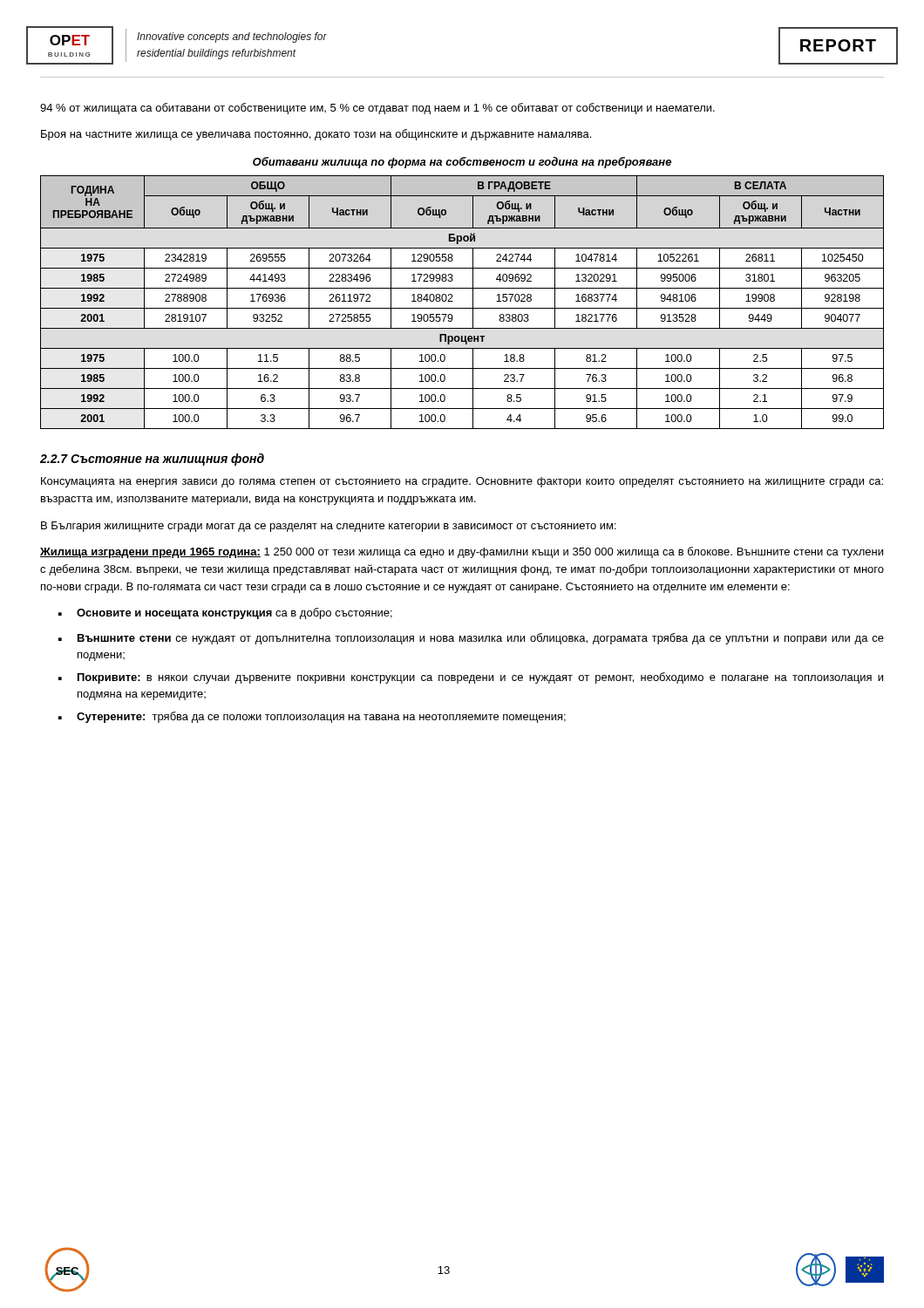Locate the text block with the text "Жилища изградени преди 1965 година:"
Screen dimensions: 1308x924
(x=462, y=569)
